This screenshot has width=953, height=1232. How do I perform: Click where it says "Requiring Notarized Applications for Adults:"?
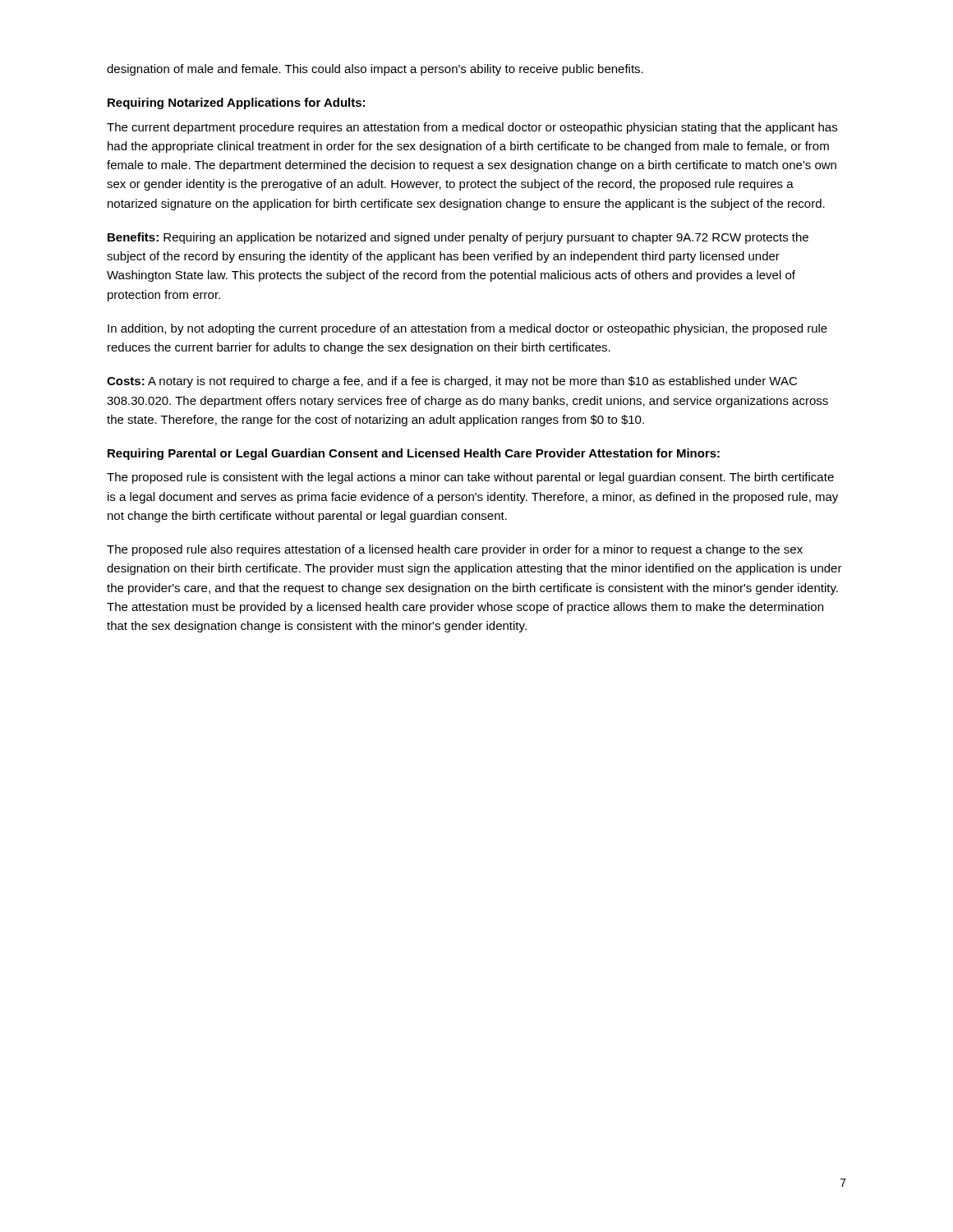236,102
